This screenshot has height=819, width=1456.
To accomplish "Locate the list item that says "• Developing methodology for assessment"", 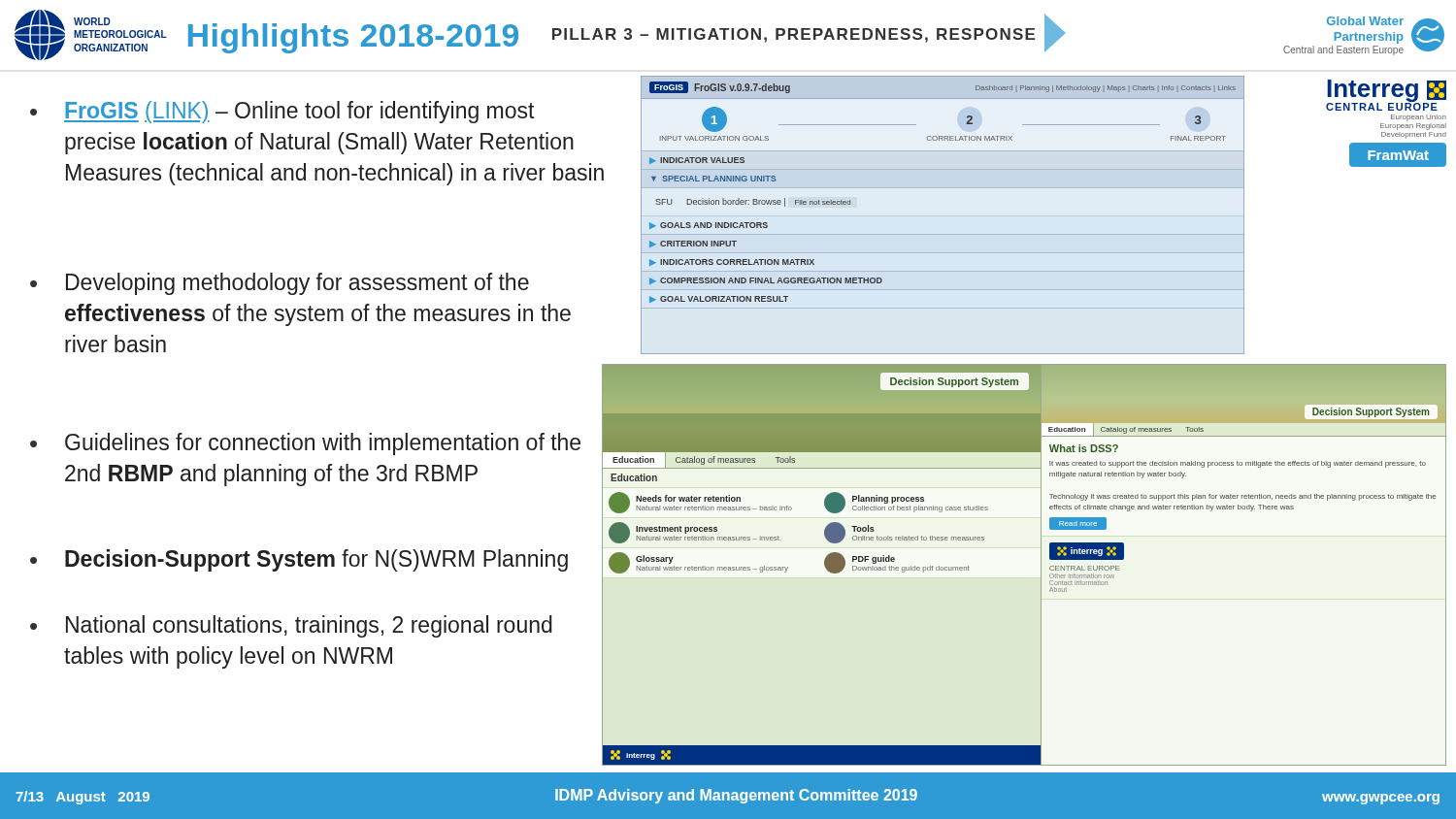I will [x=320, y=314].
